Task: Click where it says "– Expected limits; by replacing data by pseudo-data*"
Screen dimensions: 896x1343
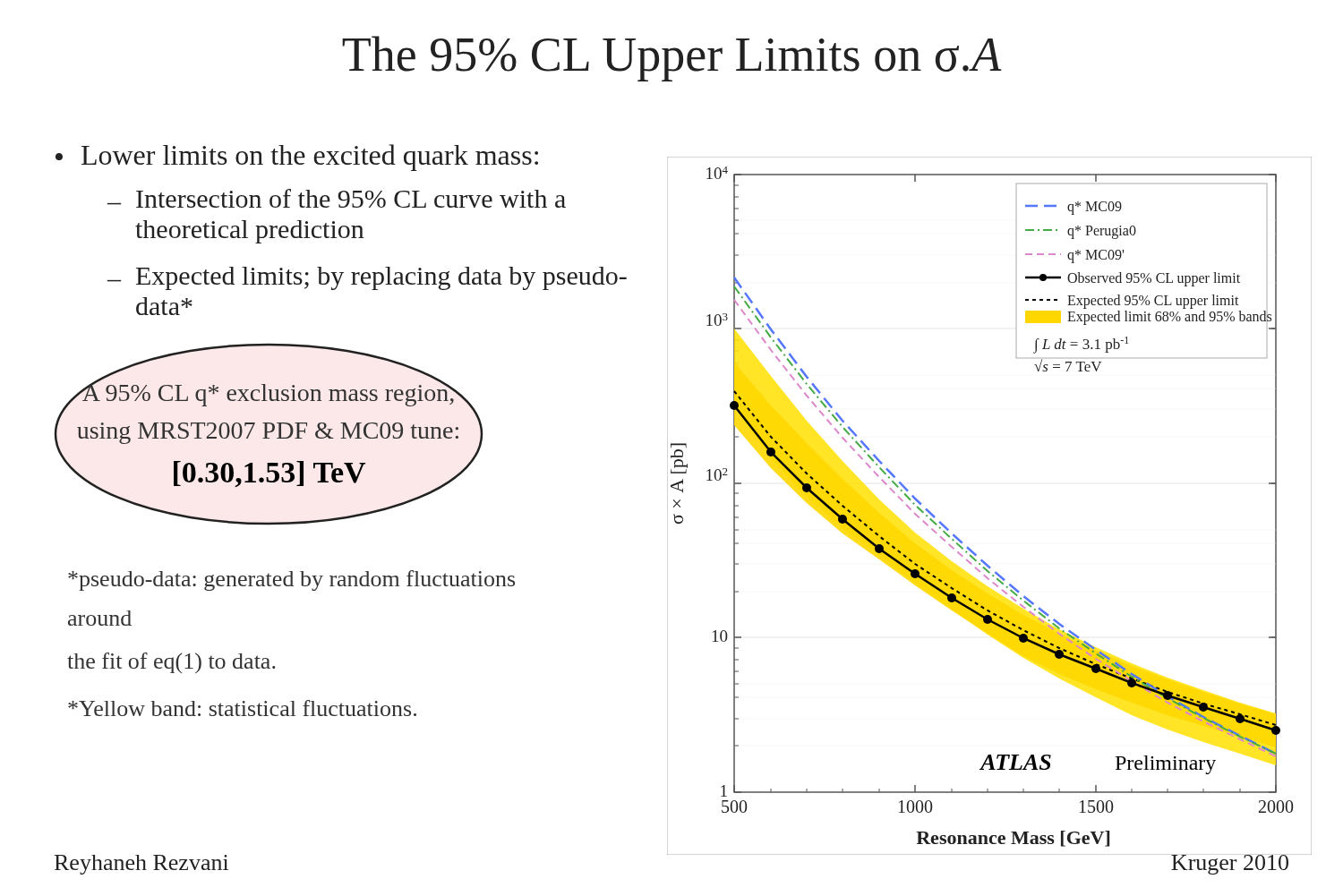Action: (394, 291)
